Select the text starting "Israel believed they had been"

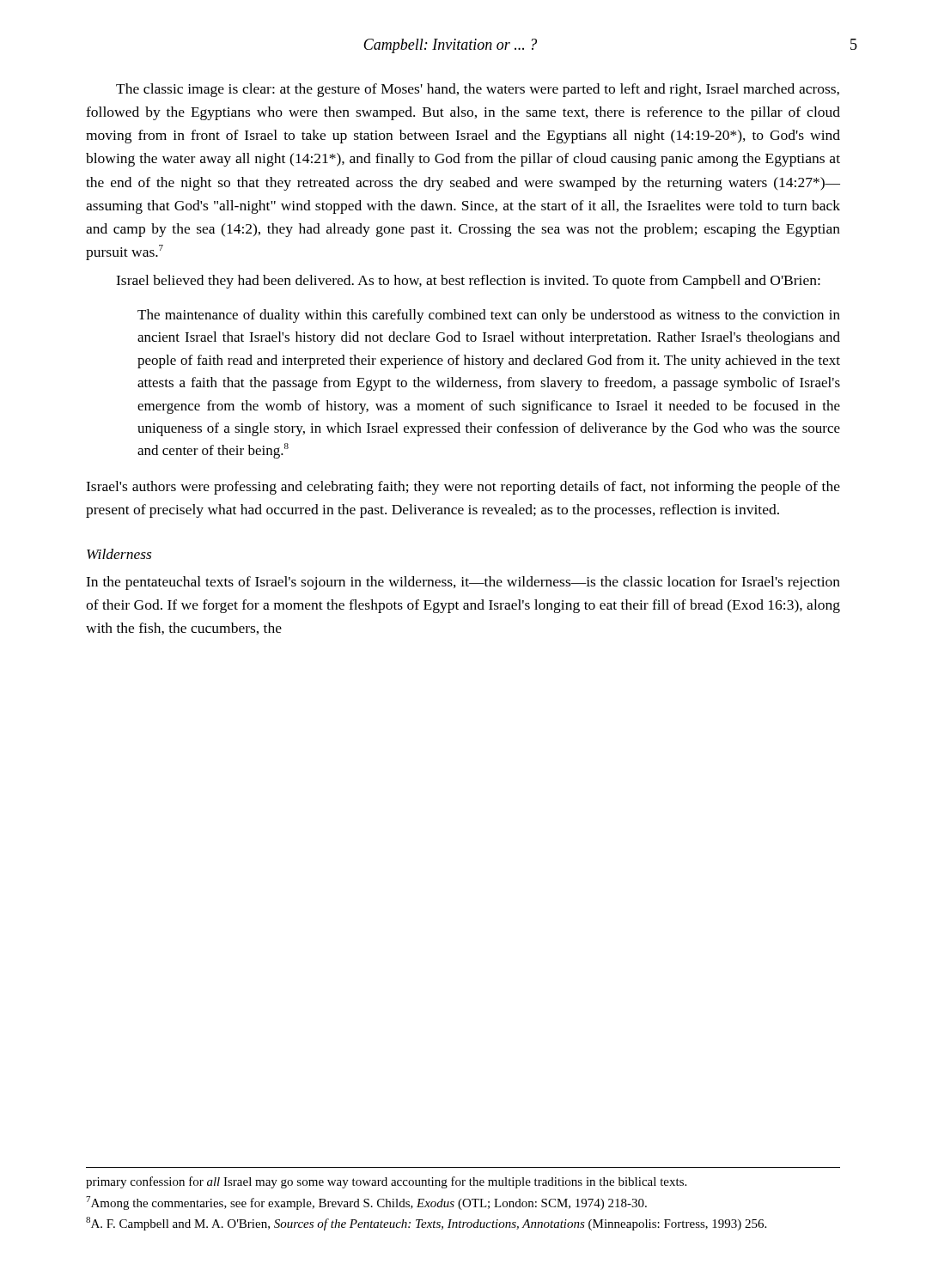coord(463,280)
